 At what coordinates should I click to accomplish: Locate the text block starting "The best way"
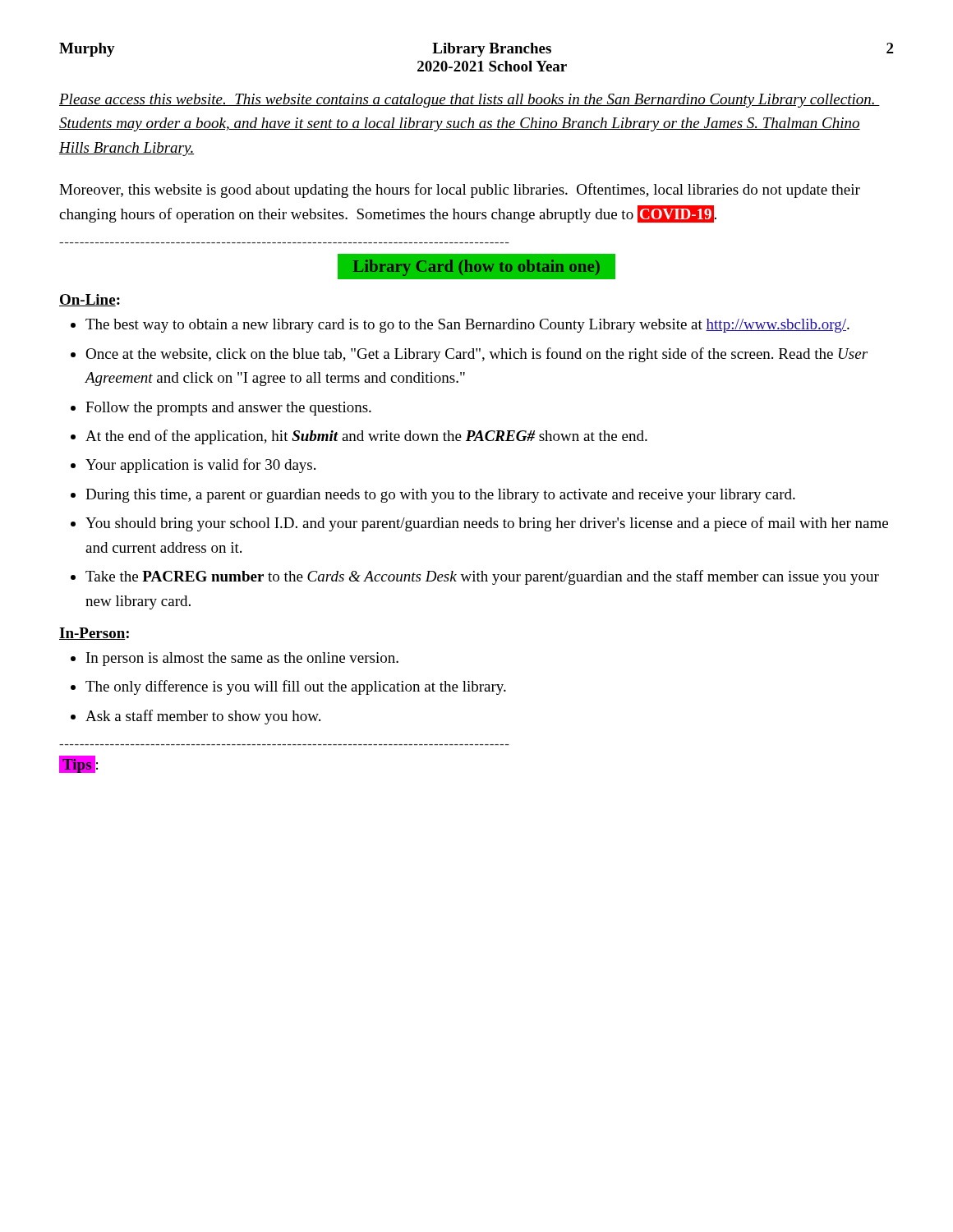pyautogui.click(x=468, y=324)
